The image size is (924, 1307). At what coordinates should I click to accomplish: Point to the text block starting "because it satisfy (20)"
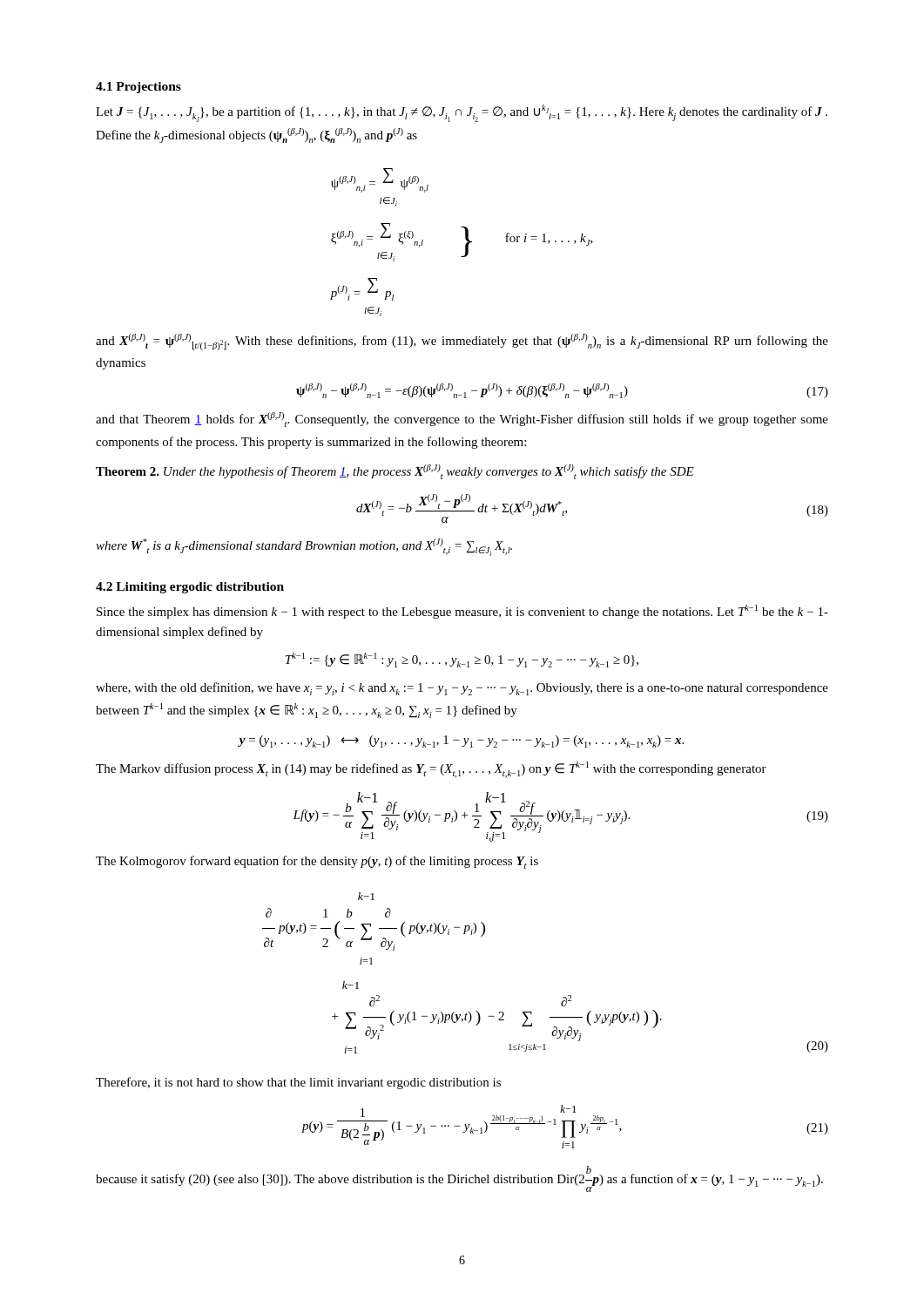[460, 1180]
